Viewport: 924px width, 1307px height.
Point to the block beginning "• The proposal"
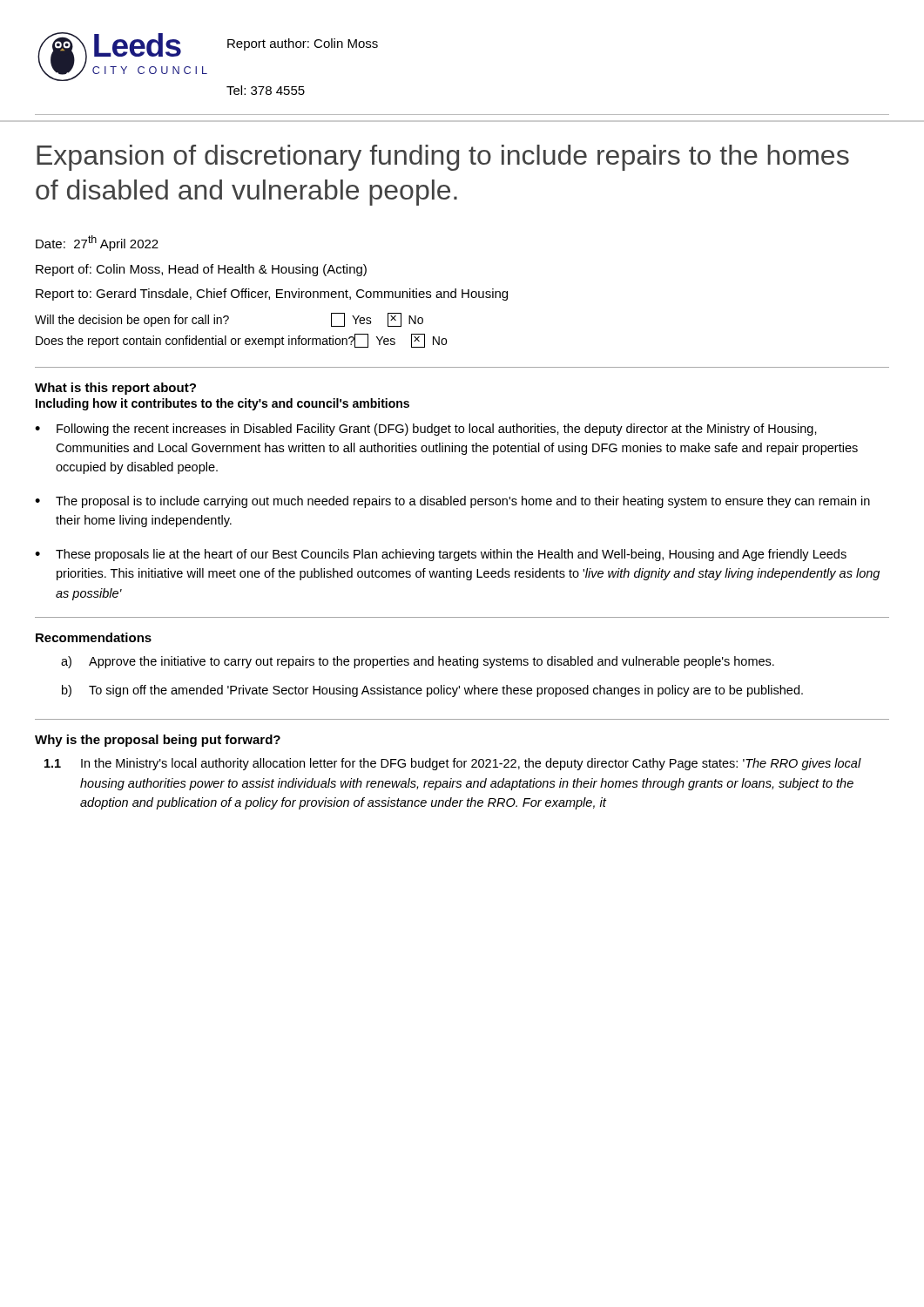[x=458, y=511]
